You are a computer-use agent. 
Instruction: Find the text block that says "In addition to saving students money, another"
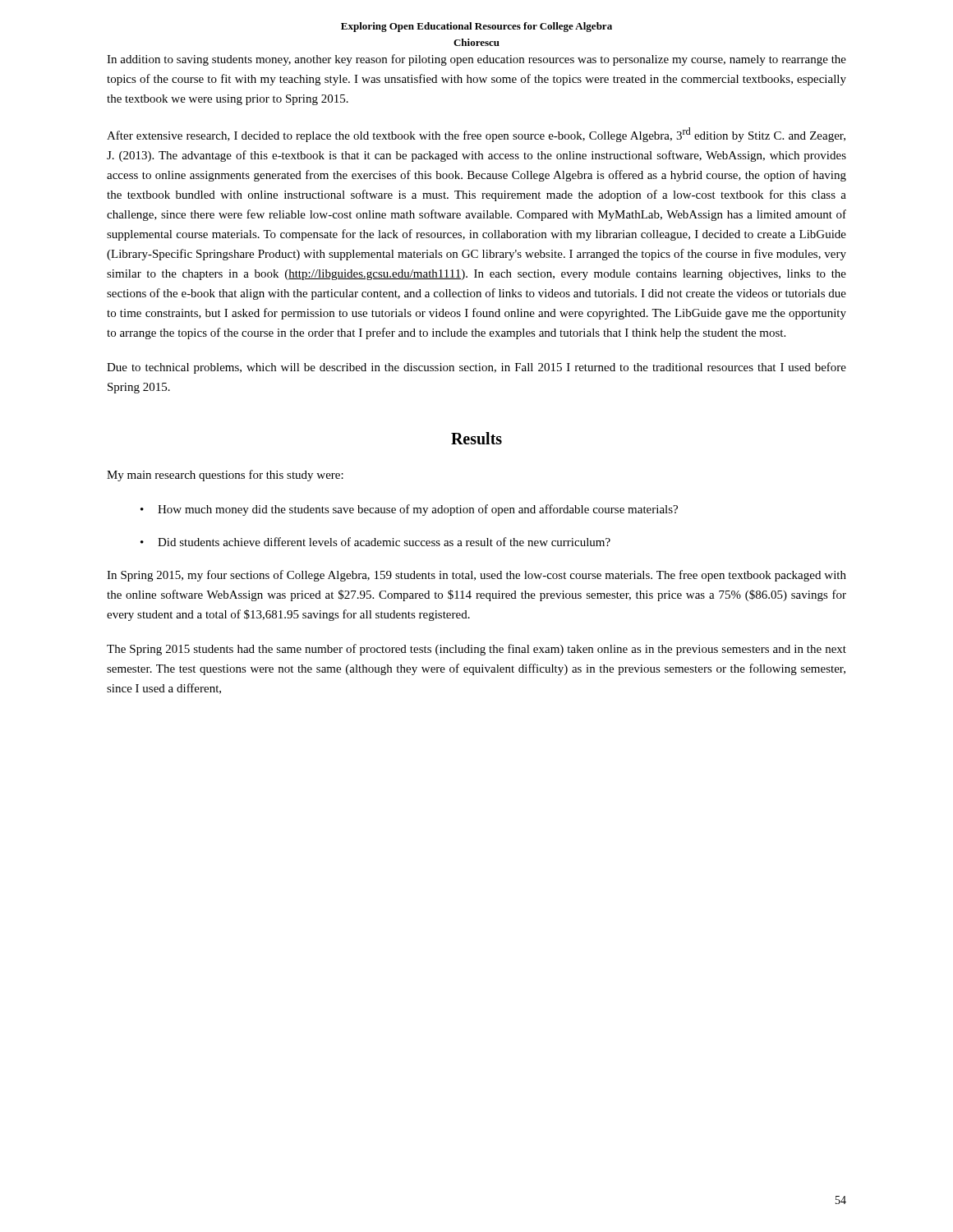pyautogui.click(x=476, y=79)
